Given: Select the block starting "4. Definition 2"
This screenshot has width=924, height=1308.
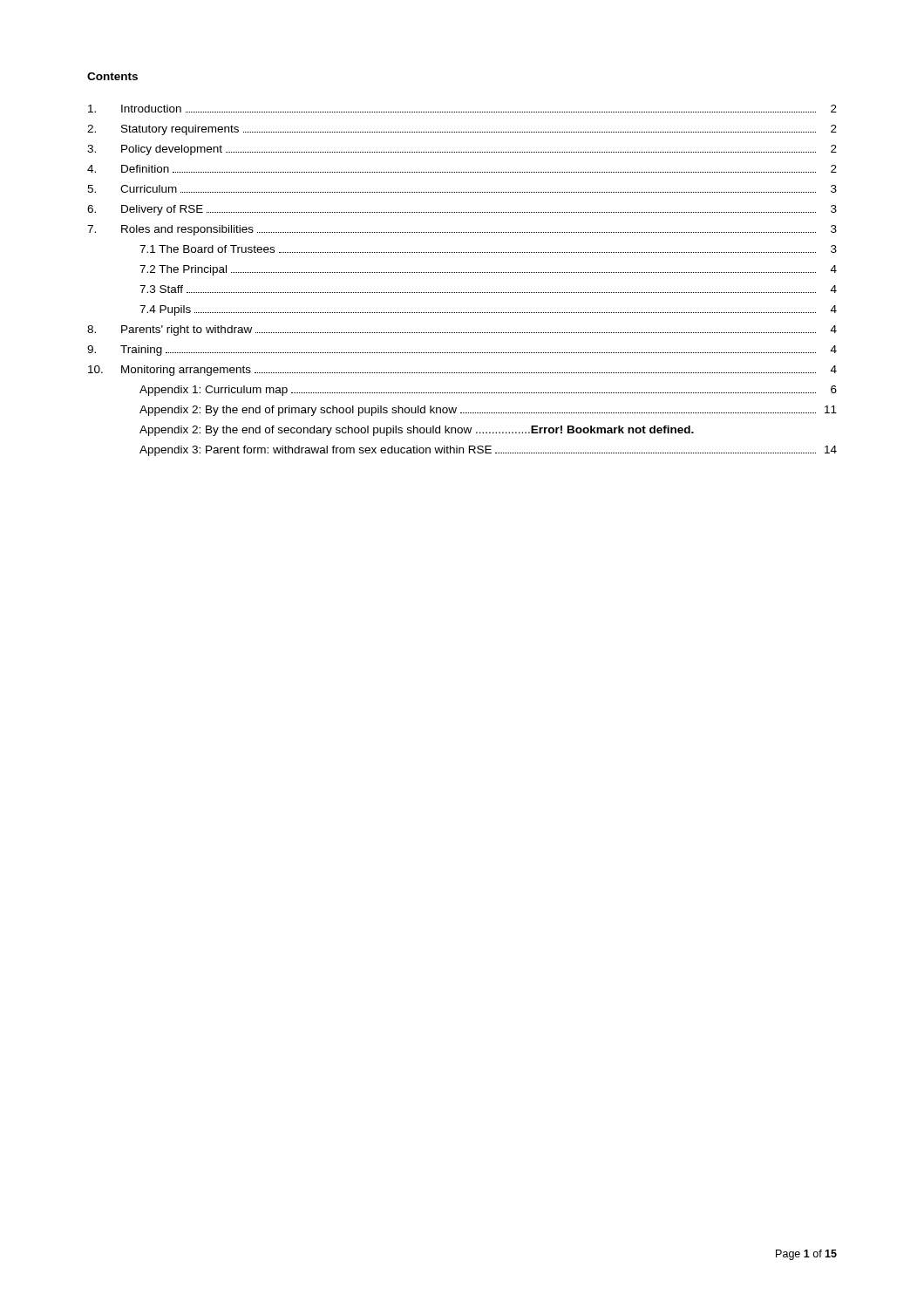Looking at the screenshot, I should (462, 169).
